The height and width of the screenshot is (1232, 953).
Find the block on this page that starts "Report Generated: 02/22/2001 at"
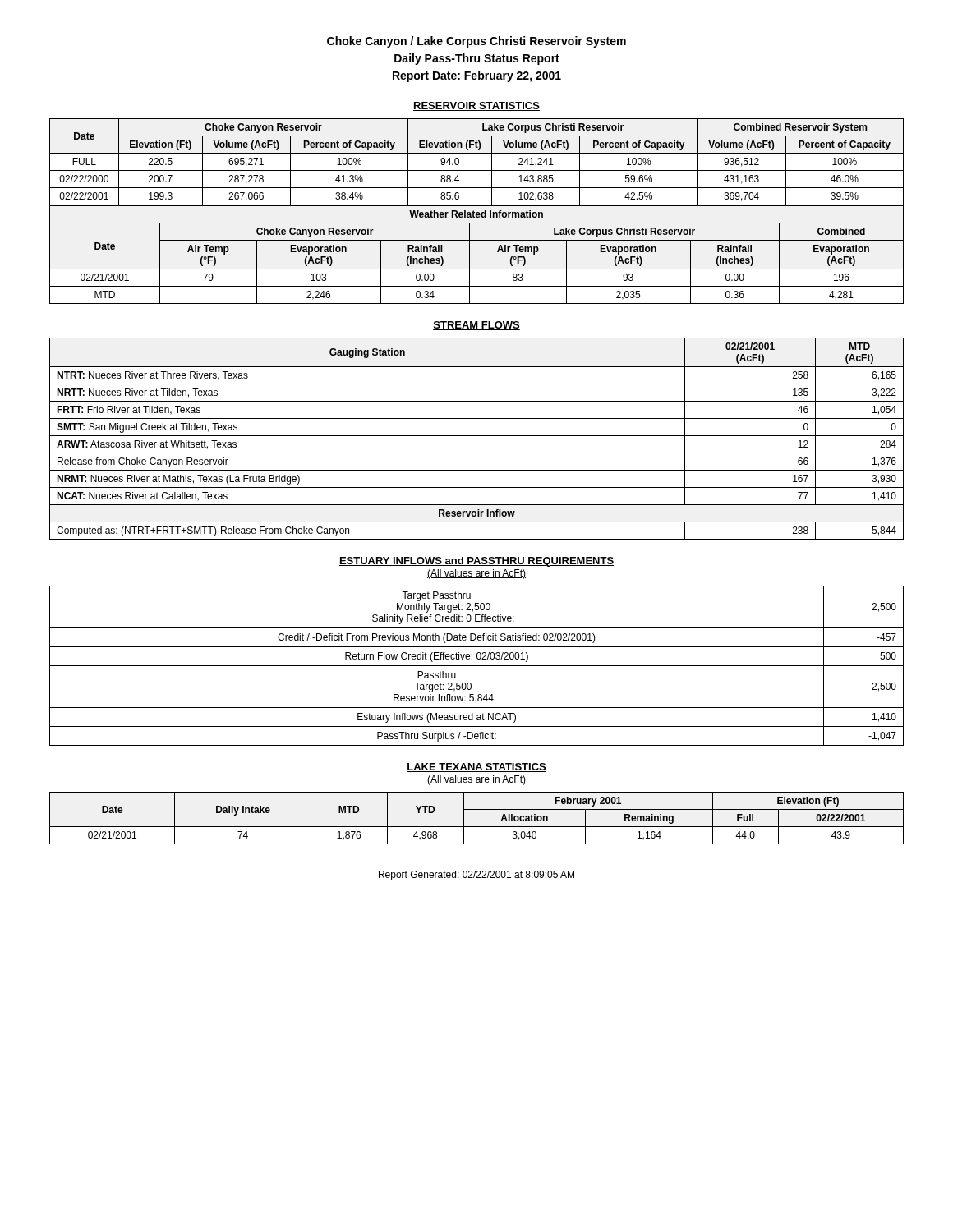[476, 875]
